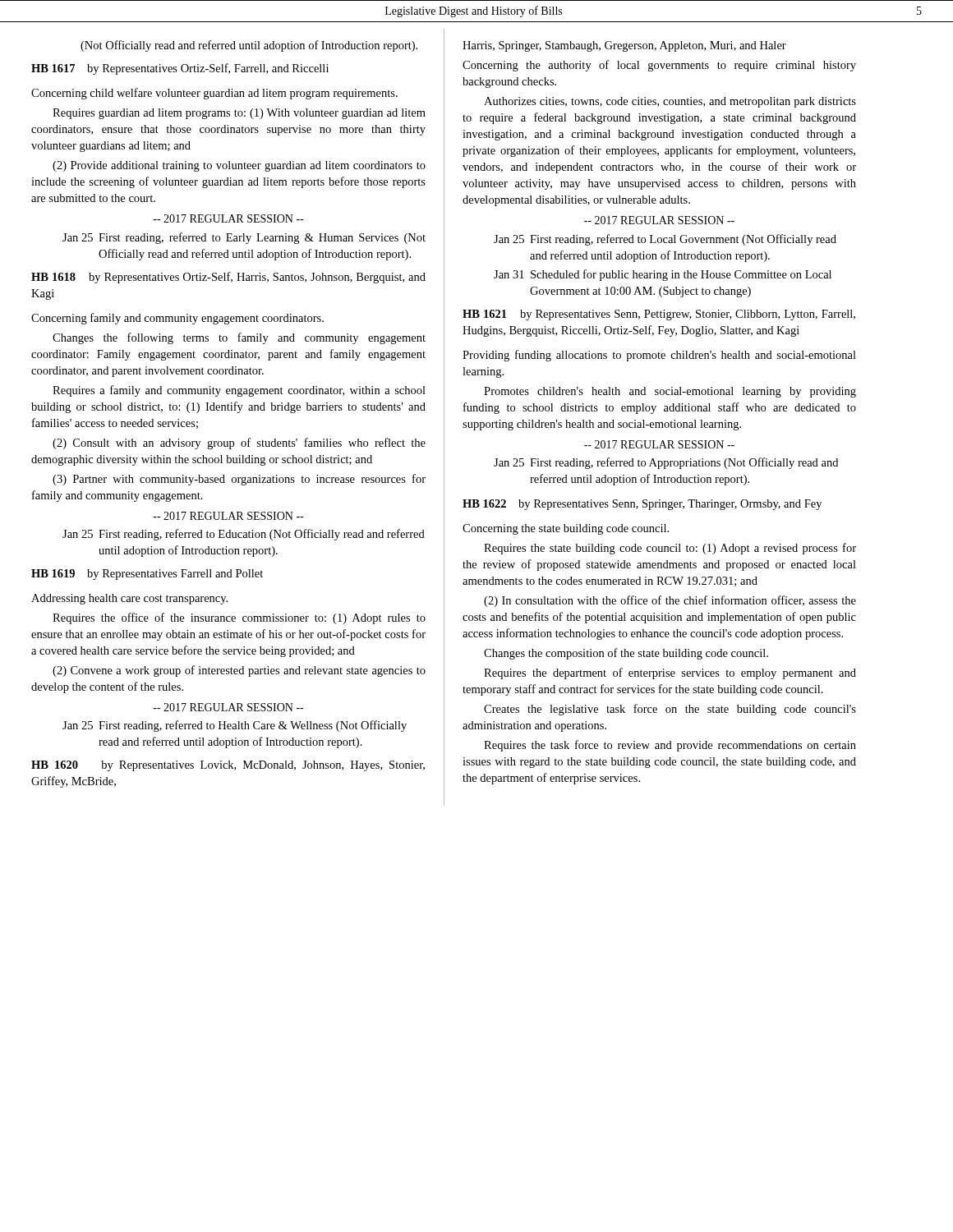This screenshot has width=953, height=1232.
Task: Locate the block of text that opens with "Providing funding allocations"
Action: [x=659, y=389]
